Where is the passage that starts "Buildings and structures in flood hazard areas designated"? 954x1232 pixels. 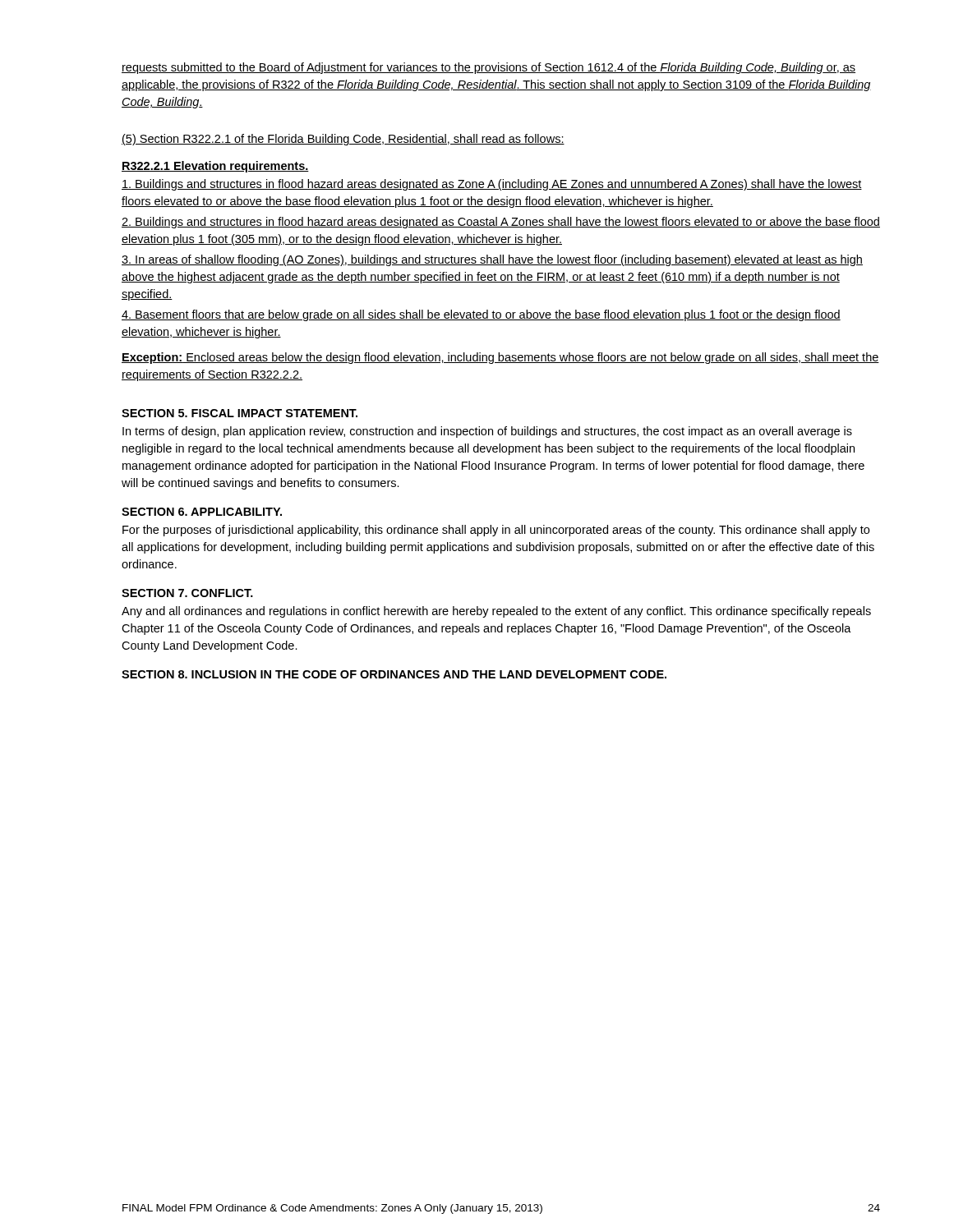point(492,193)
